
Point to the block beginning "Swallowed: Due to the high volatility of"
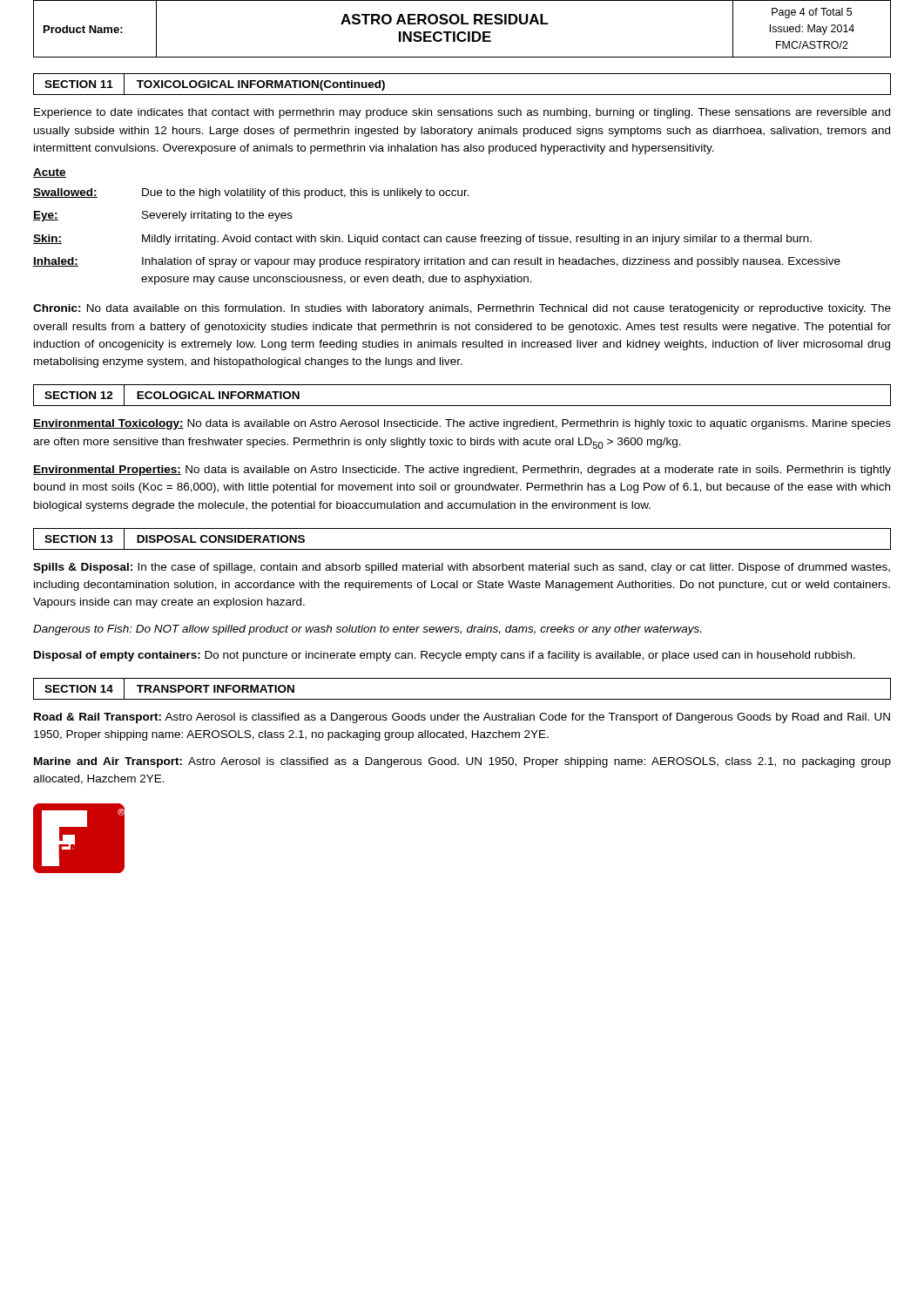(x=462, y=194)
